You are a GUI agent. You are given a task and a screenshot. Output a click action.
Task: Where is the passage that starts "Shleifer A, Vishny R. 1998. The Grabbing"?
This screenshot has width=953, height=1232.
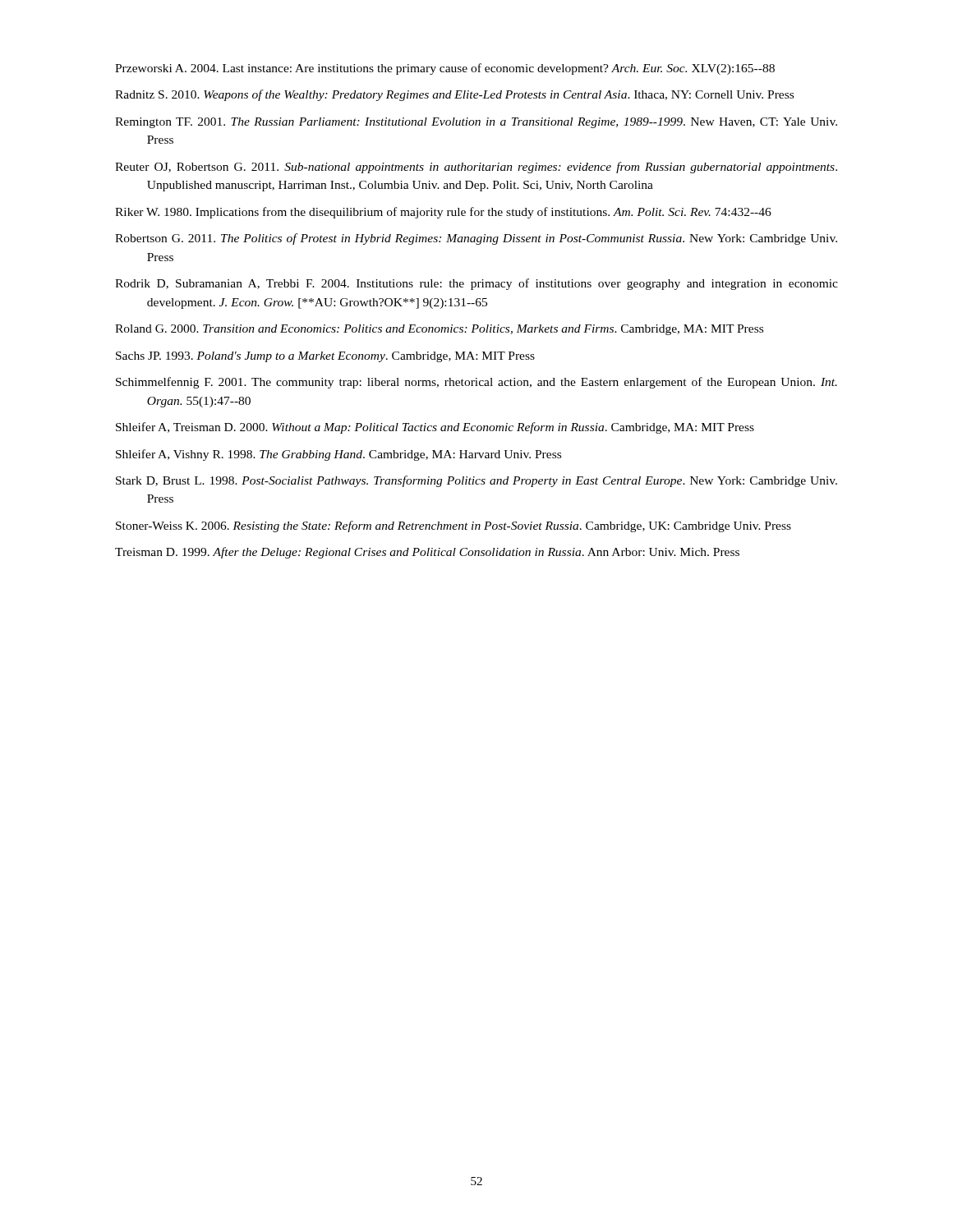[338, 453]
